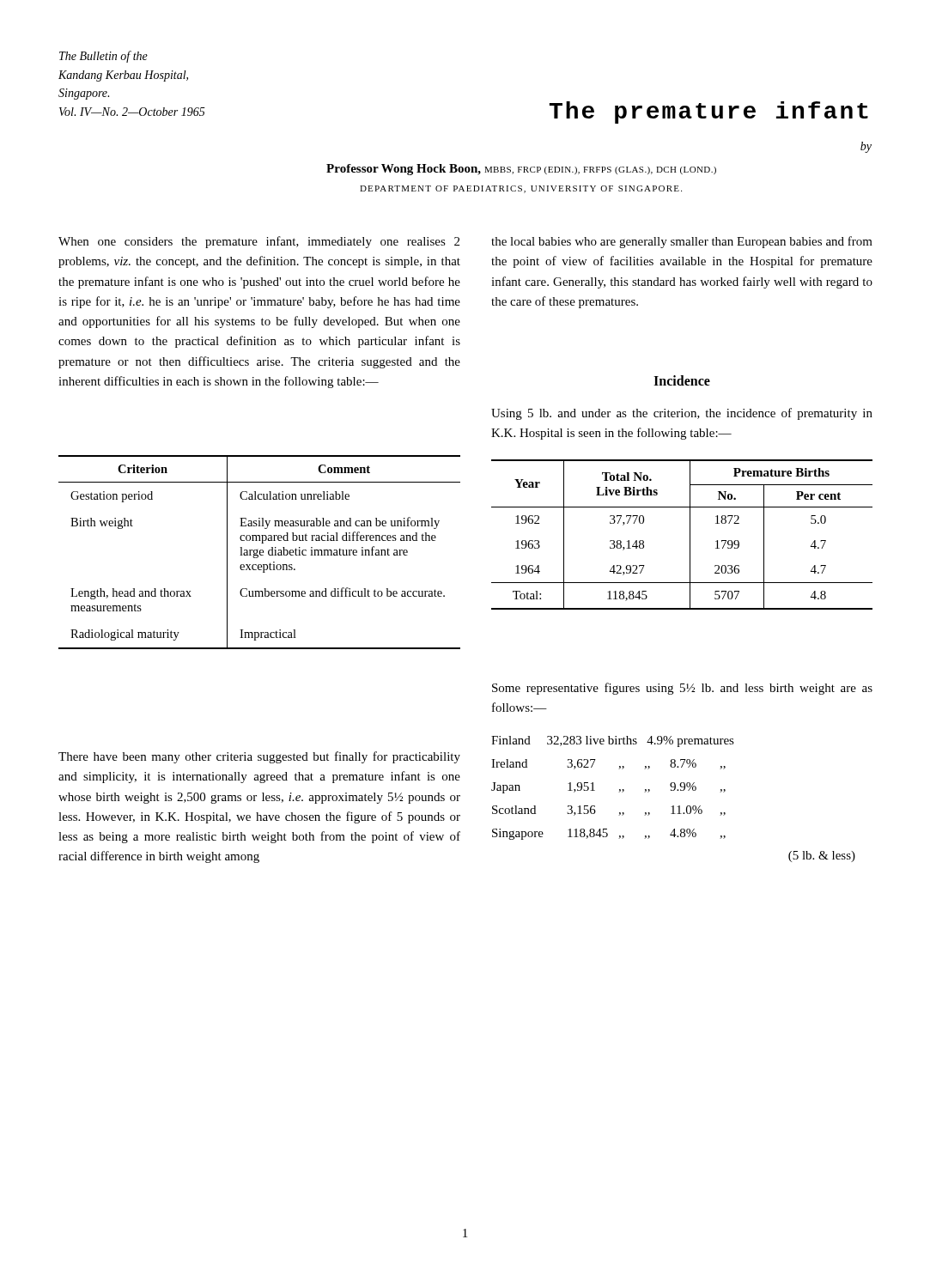Find the table that mentions "Gestation period"
The image size is (930, 1288).
pyautogui.click(x=259, y=552)
